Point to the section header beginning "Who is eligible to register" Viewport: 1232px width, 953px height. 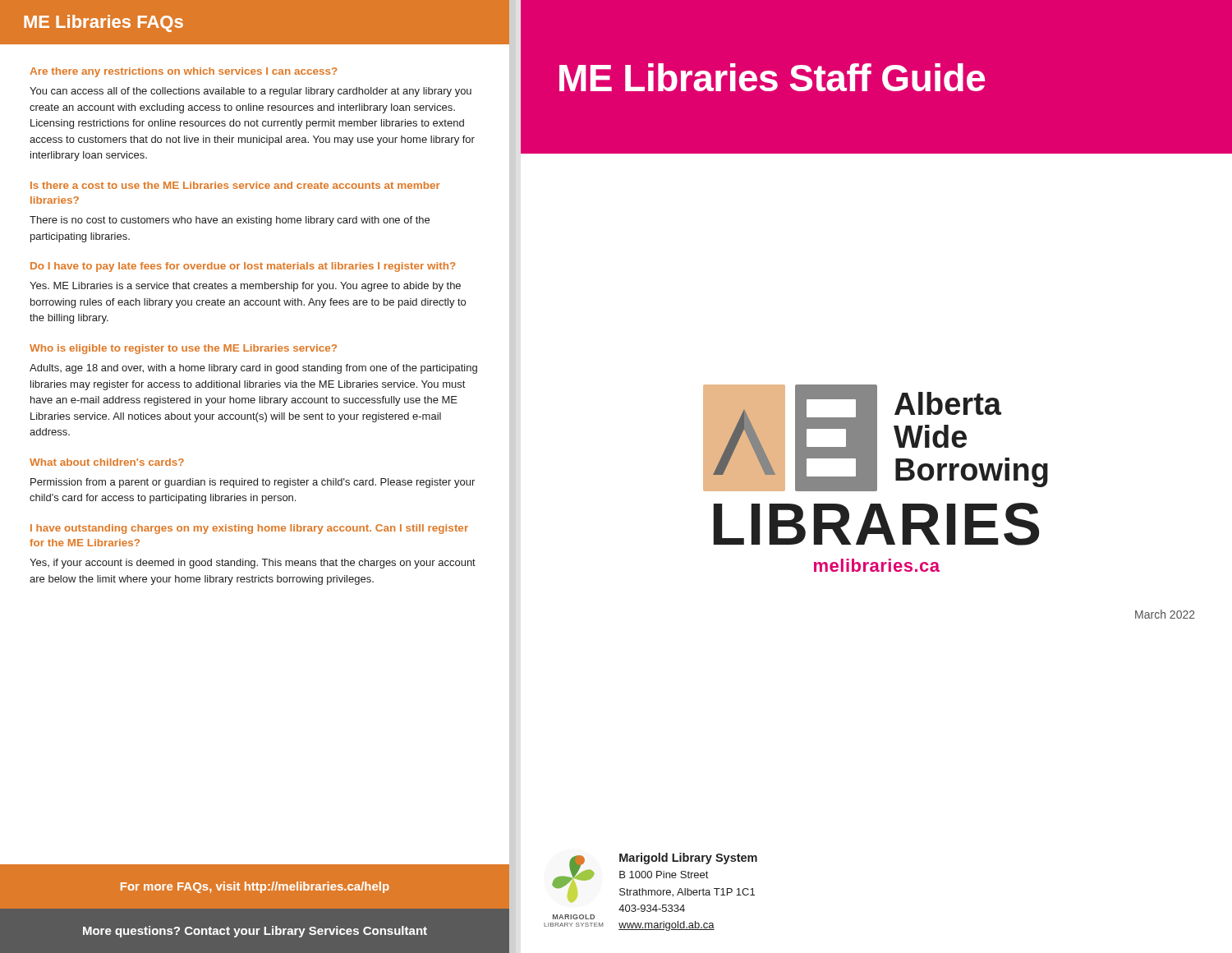click(184, 348)
